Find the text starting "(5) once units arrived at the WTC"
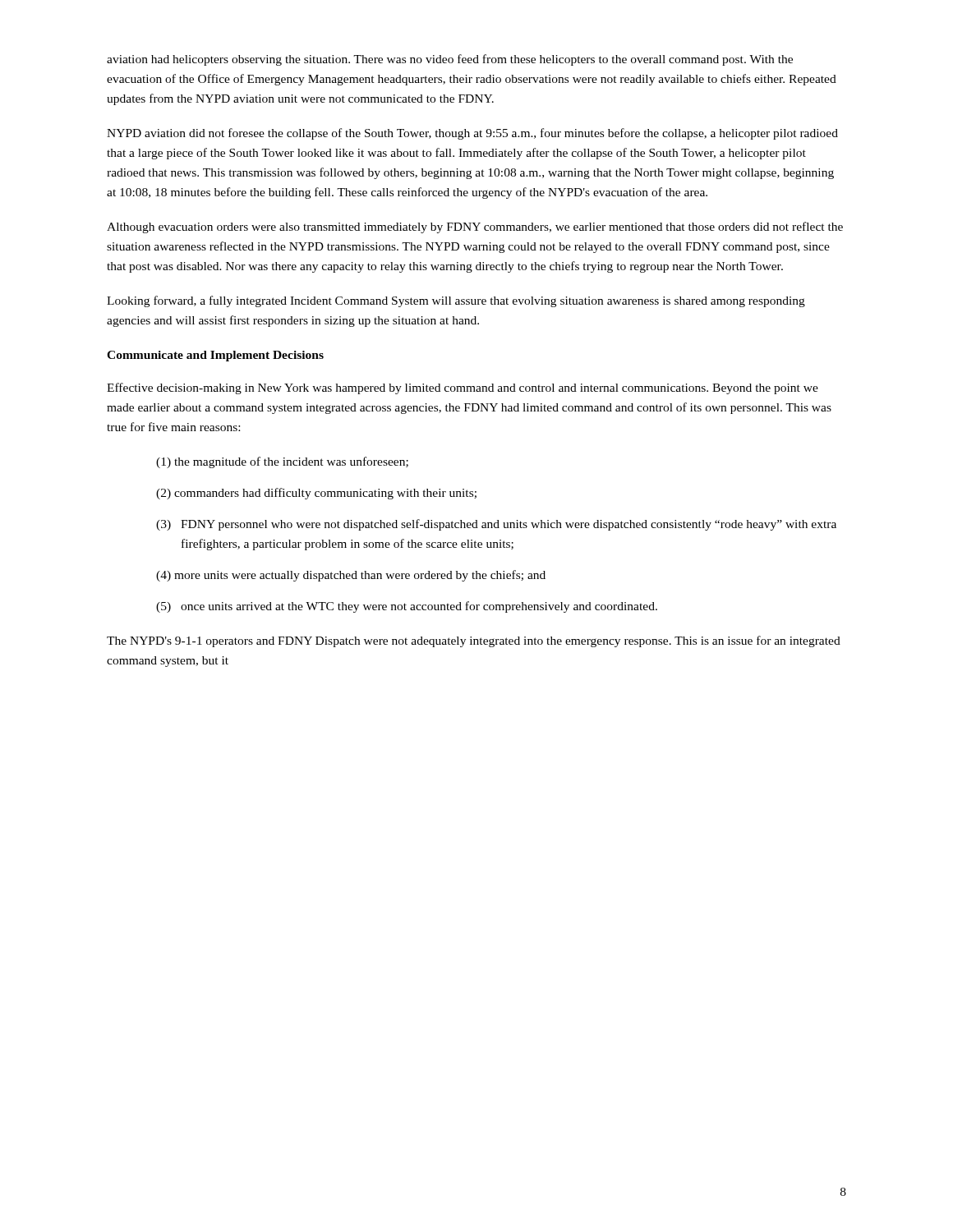953x1232 pixels. pos(501,606)
